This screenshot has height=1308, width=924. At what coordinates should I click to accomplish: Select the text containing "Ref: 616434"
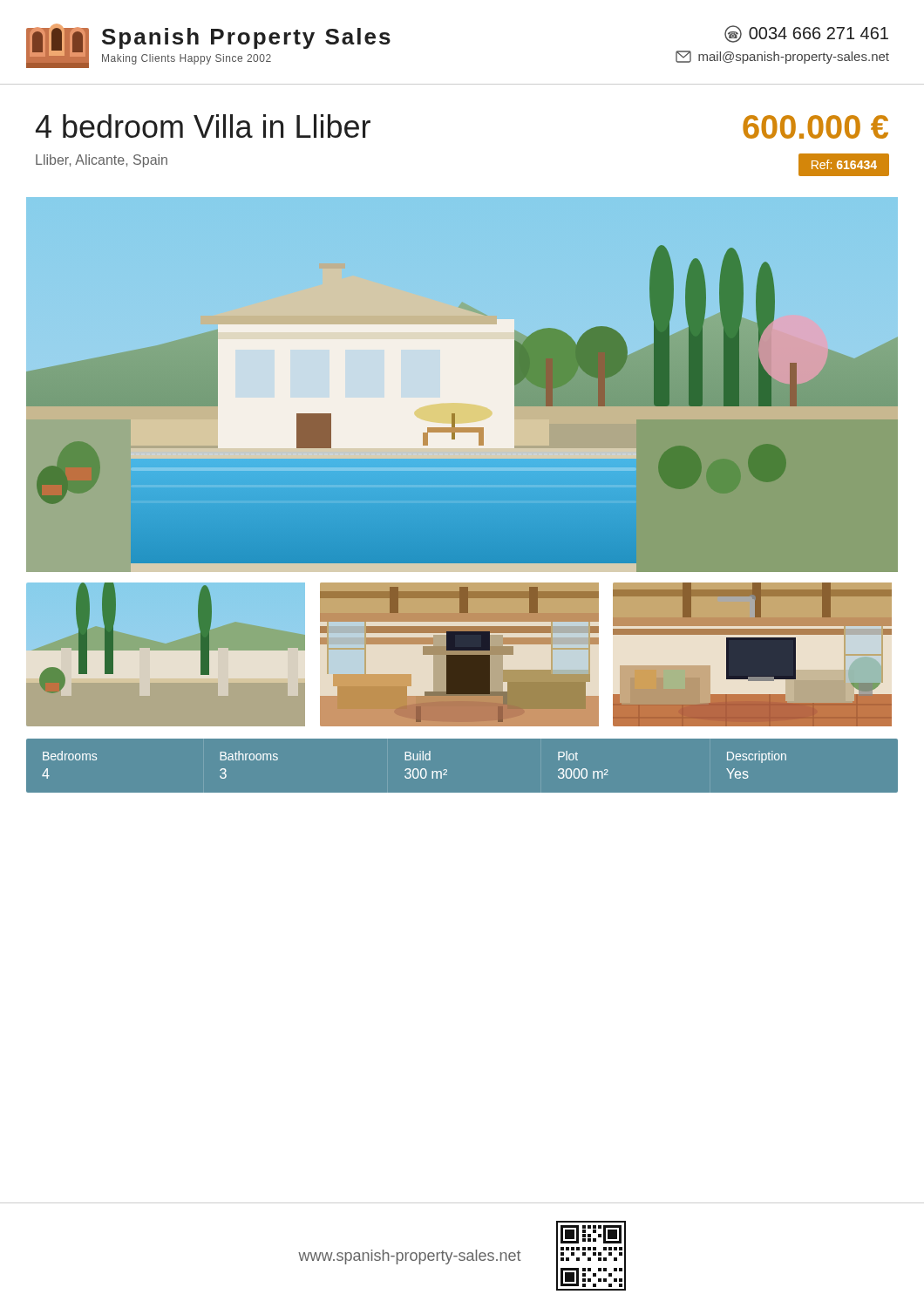click(844, 165)
